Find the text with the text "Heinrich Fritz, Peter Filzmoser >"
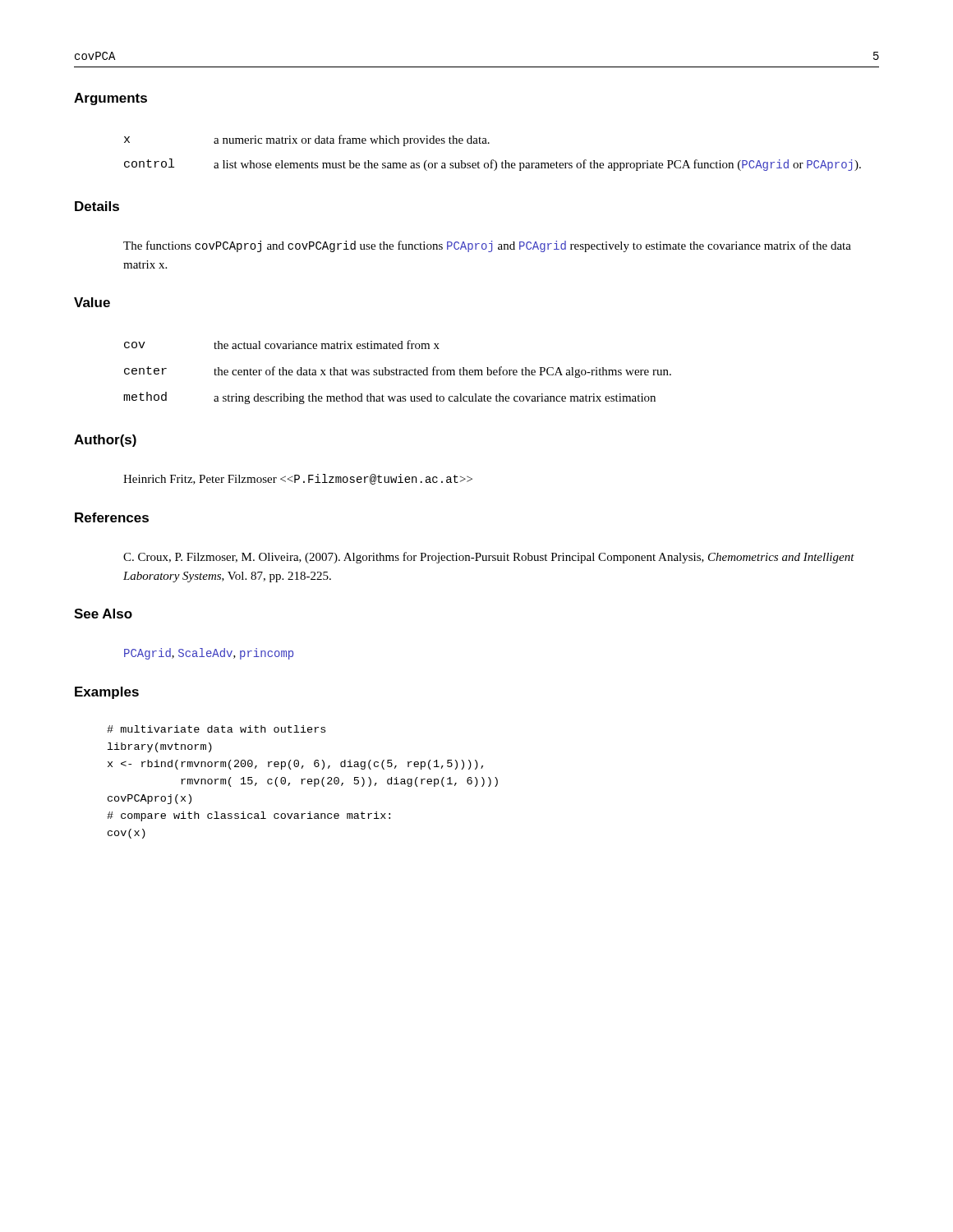 [298, 479]
